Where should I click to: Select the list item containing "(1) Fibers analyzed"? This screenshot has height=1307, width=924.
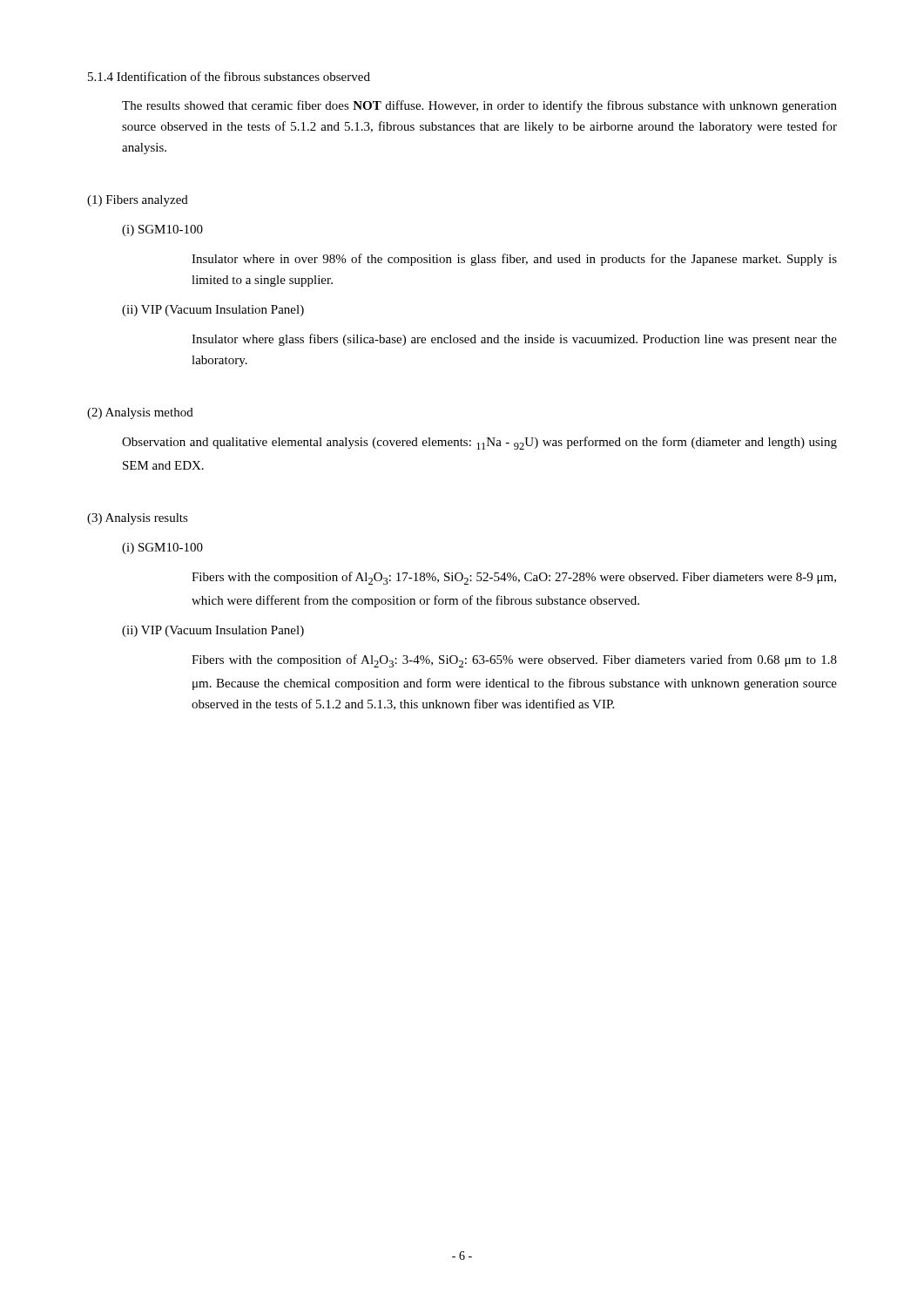pos(138,200)
